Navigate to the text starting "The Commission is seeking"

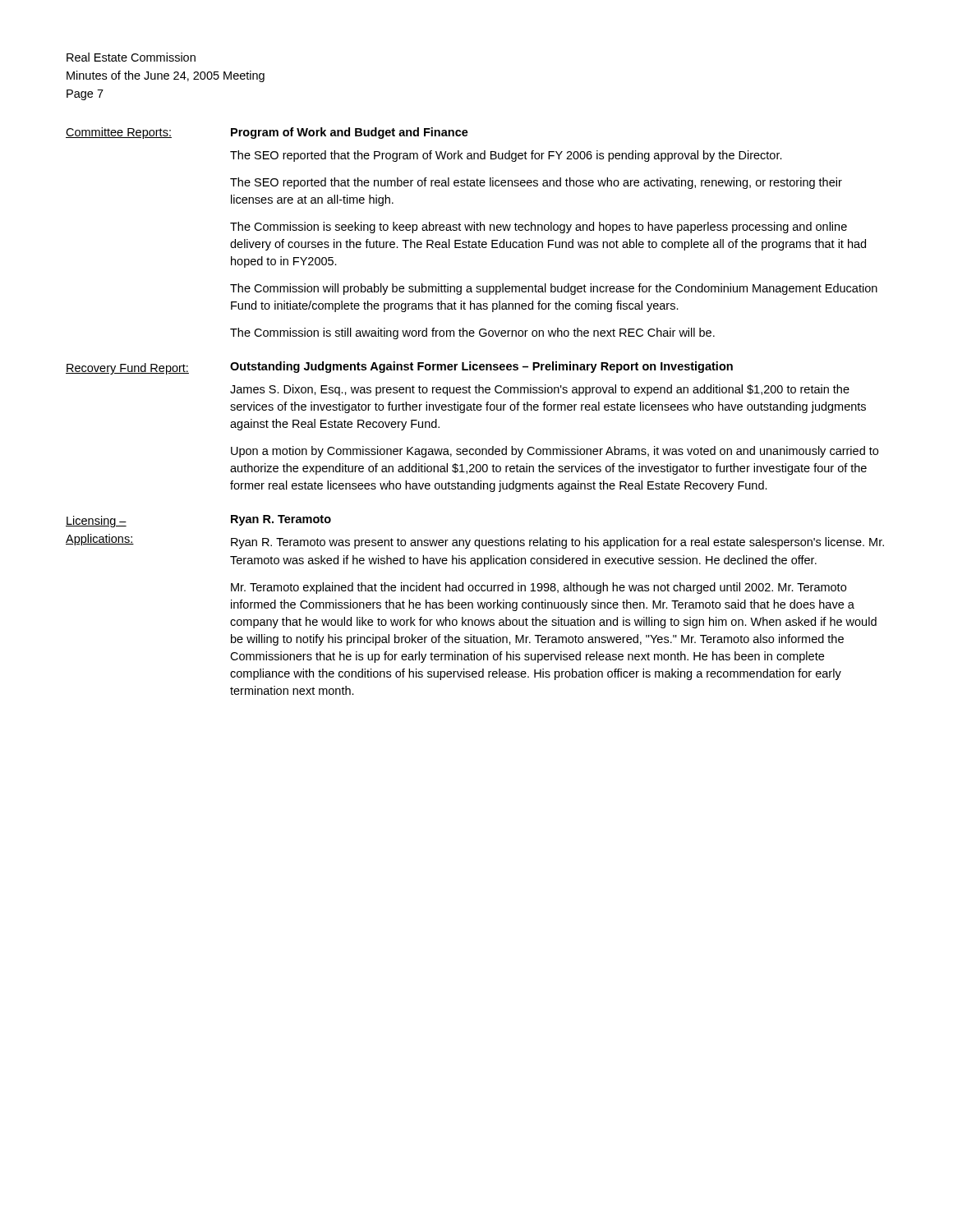(548, 244)
